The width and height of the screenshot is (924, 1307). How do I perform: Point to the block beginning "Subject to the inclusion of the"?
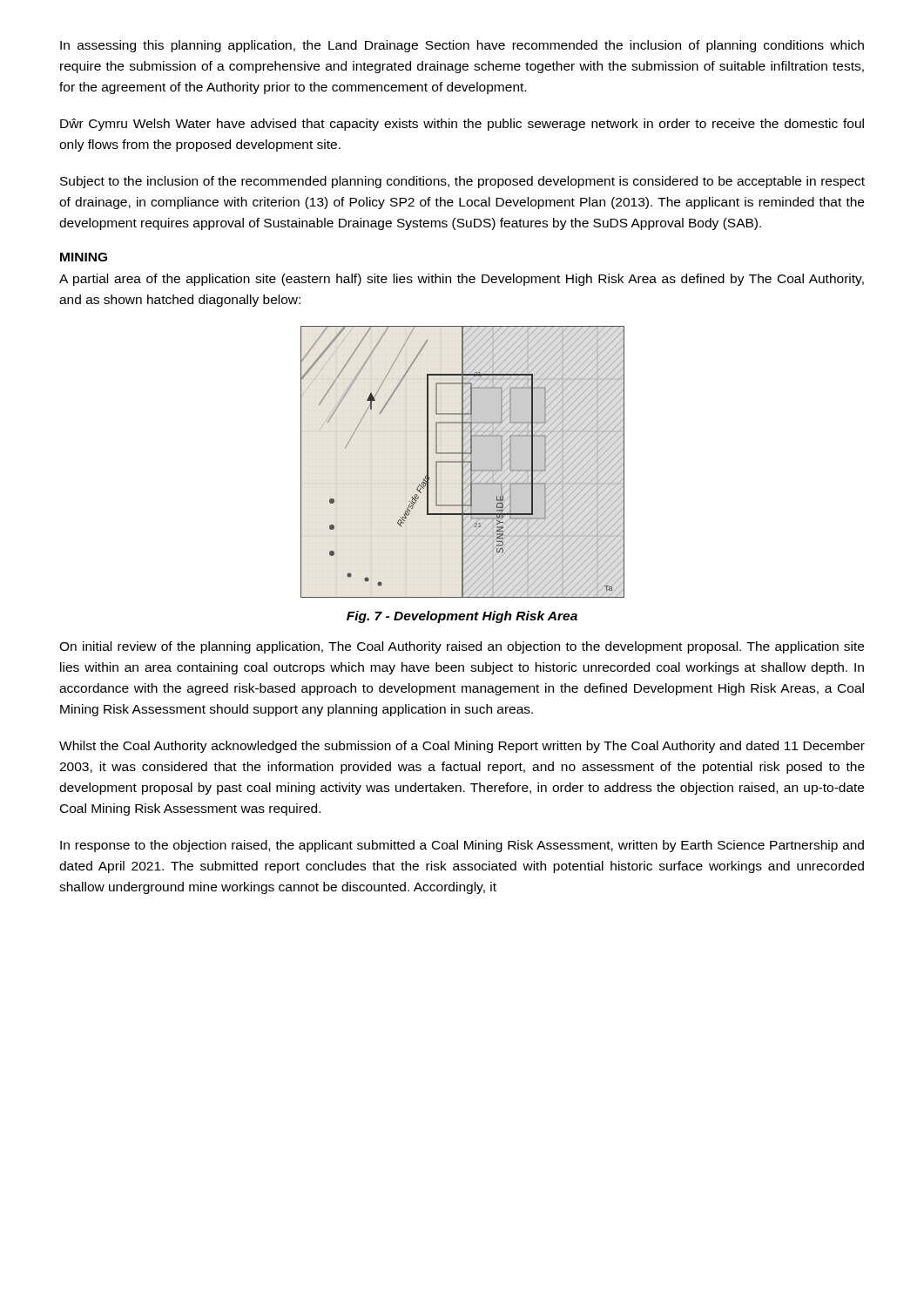click(x=462, y=202)
